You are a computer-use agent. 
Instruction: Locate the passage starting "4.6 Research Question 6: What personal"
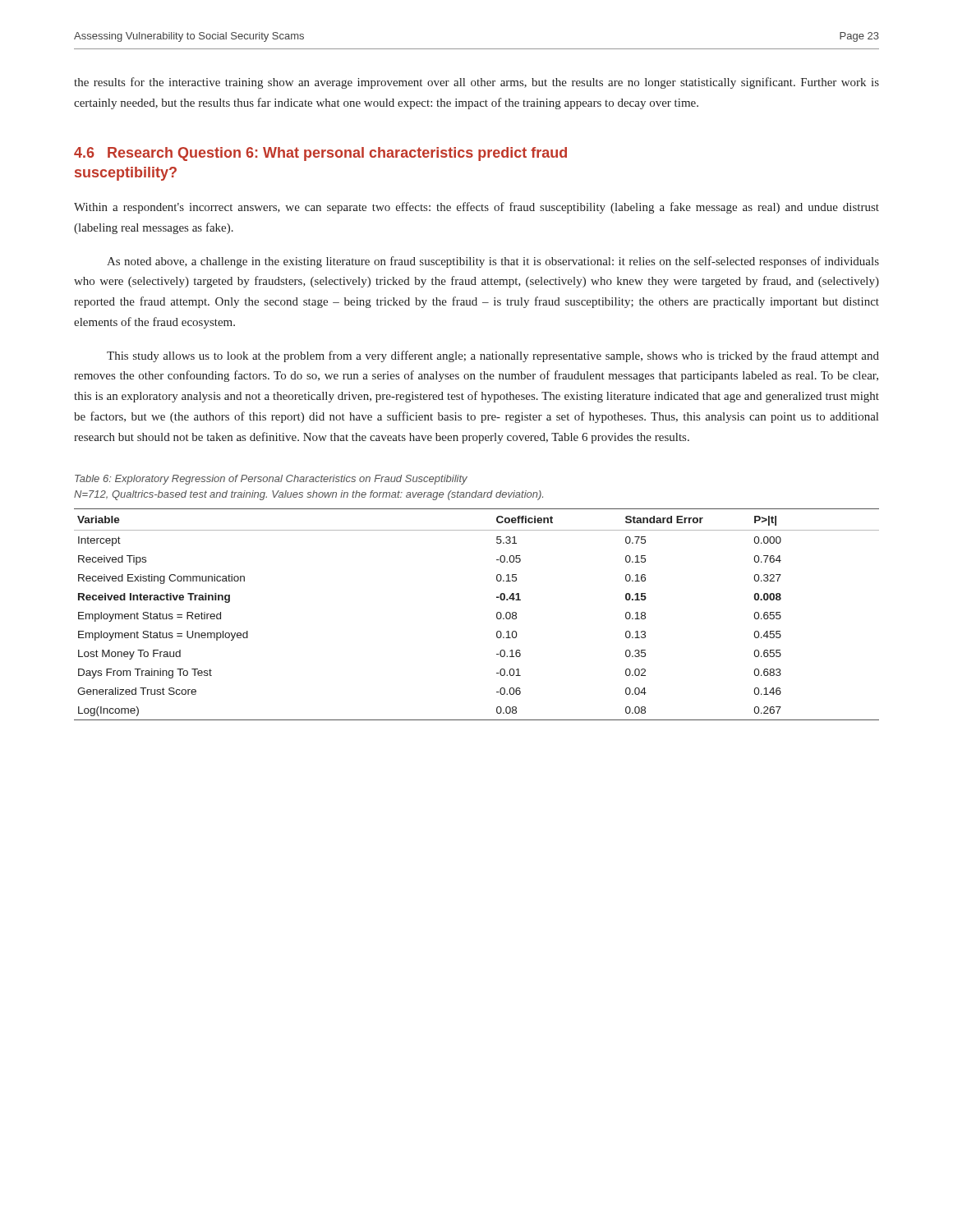[x=476, y=163]
